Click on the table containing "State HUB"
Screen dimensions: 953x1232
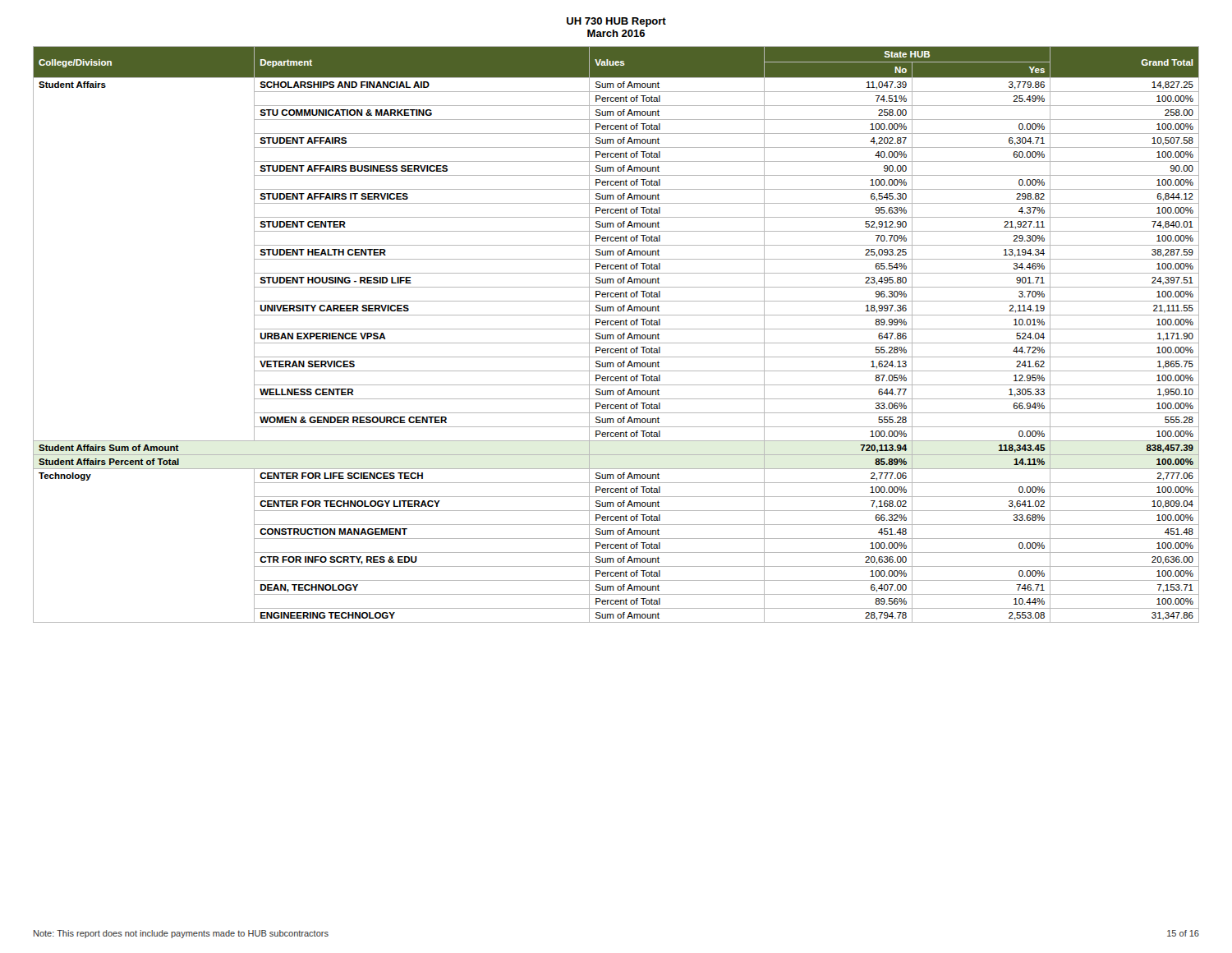click(616, 334)
